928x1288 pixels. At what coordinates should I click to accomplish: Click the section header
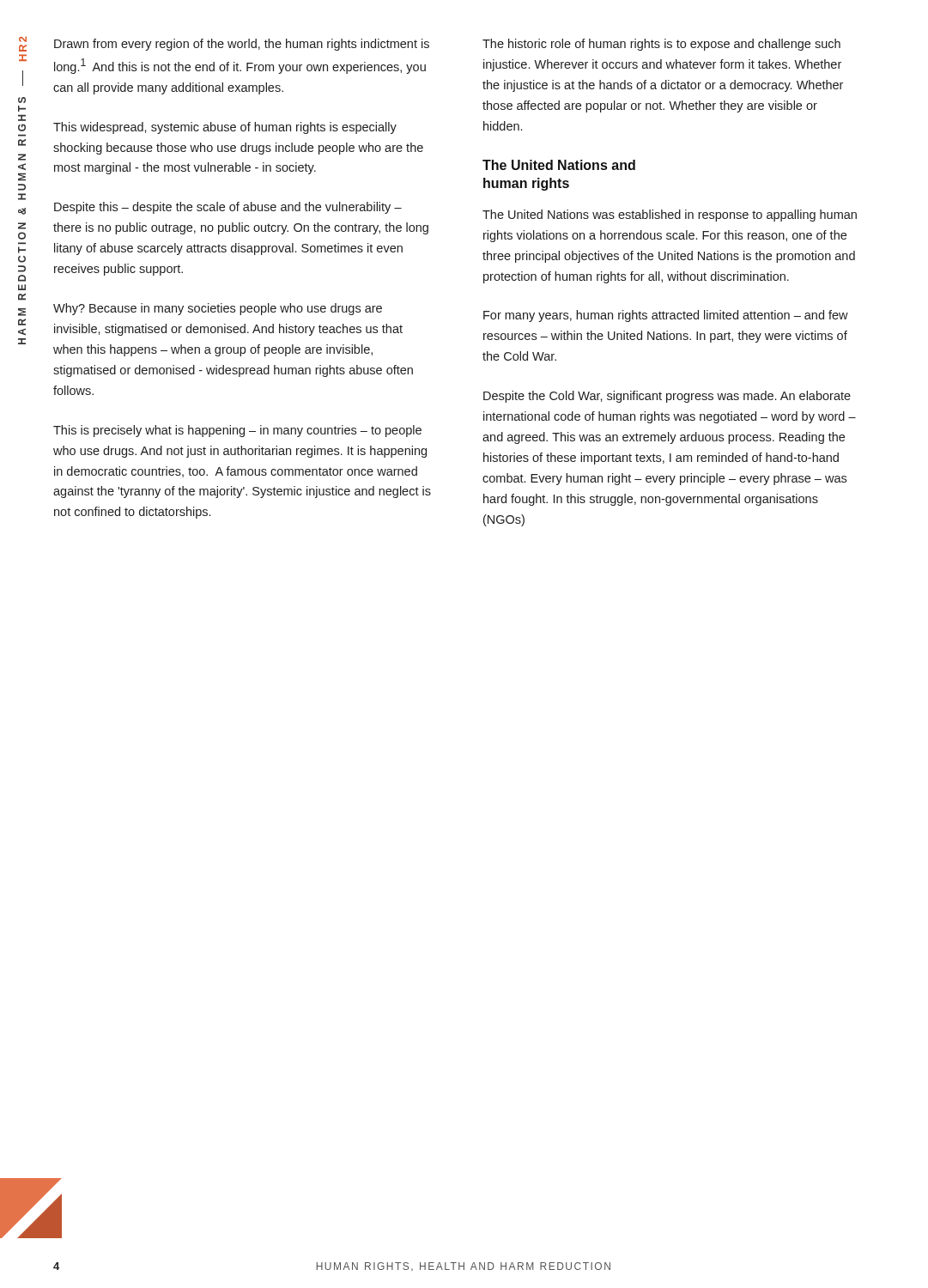559,174
